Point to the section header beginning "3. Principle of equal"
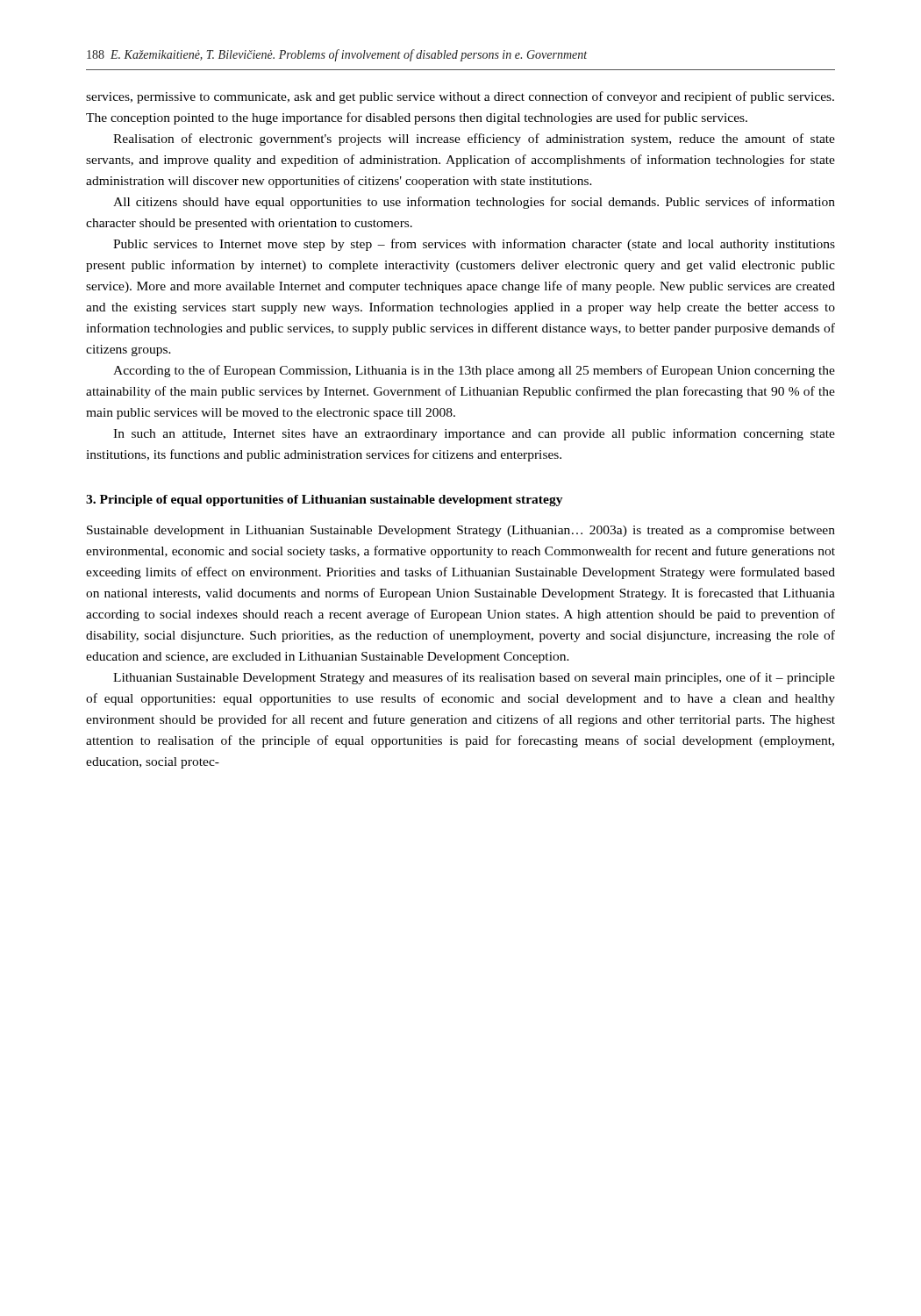Screen dimensions: 1316x921 coord(324,499)
